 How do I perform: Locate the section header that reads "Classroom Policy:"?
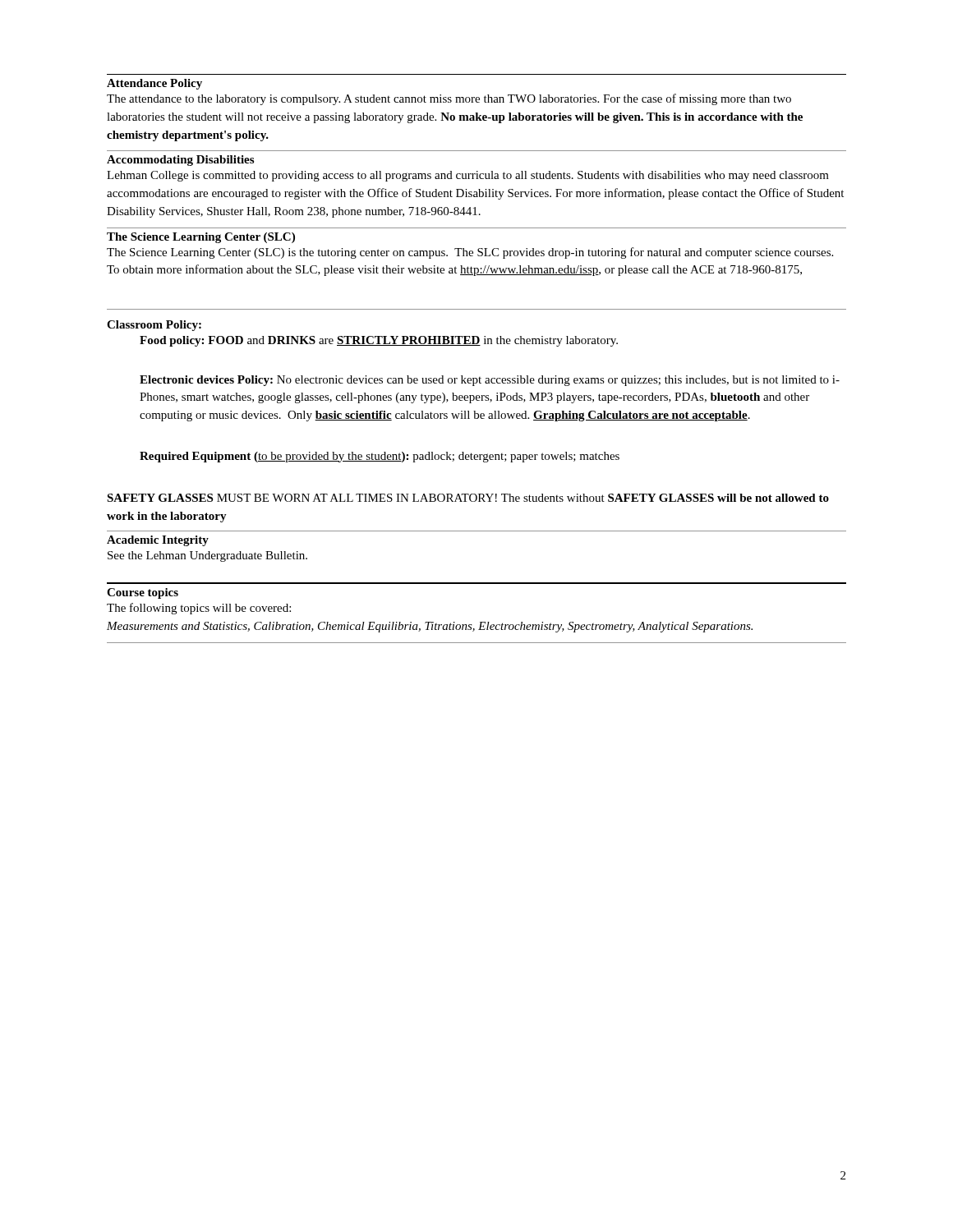pyautogui.click(x=154, y=324)
